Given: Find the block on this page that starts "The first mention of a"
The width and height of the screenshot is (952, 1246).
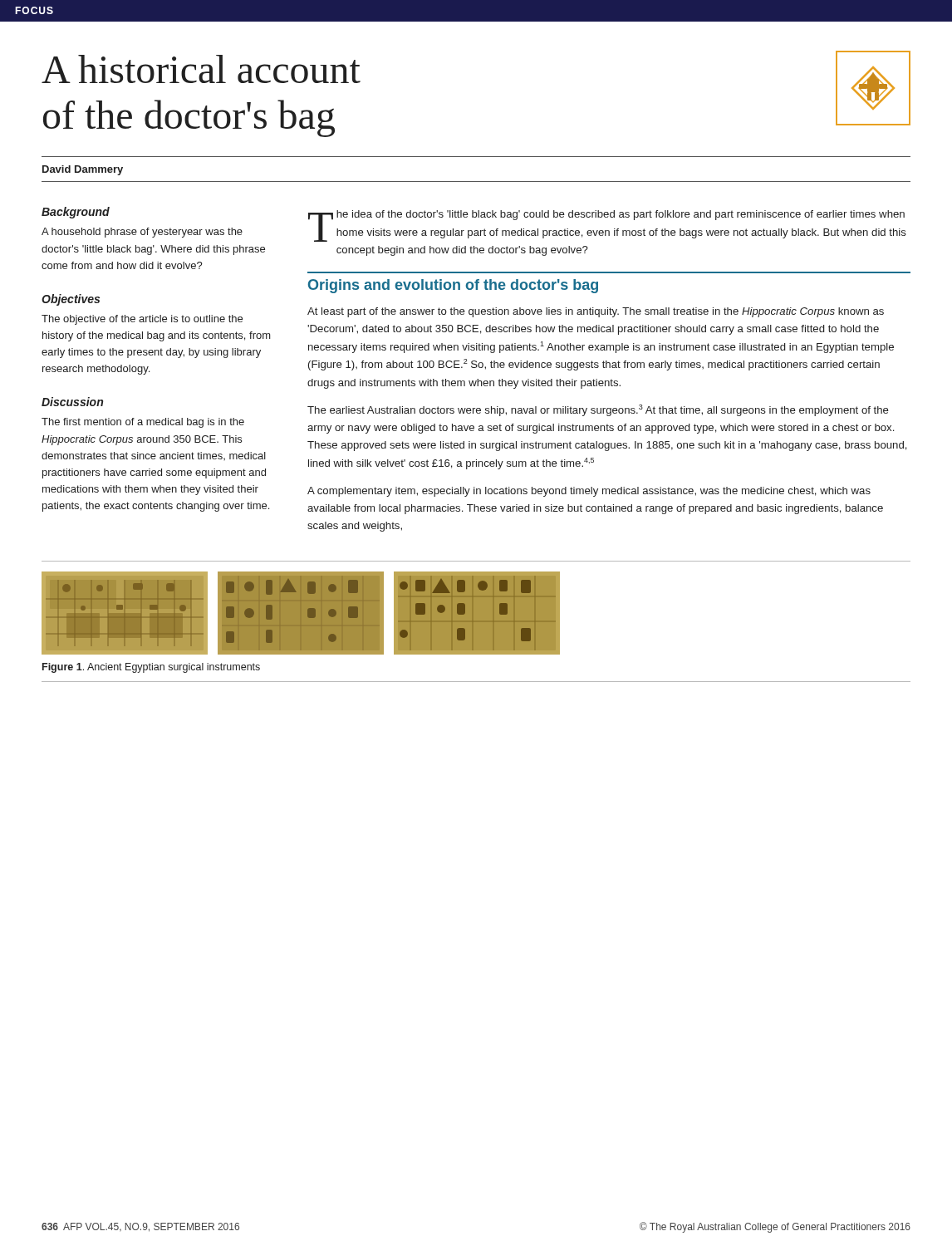Looking at the screenshot, I should tap(156, 464).
